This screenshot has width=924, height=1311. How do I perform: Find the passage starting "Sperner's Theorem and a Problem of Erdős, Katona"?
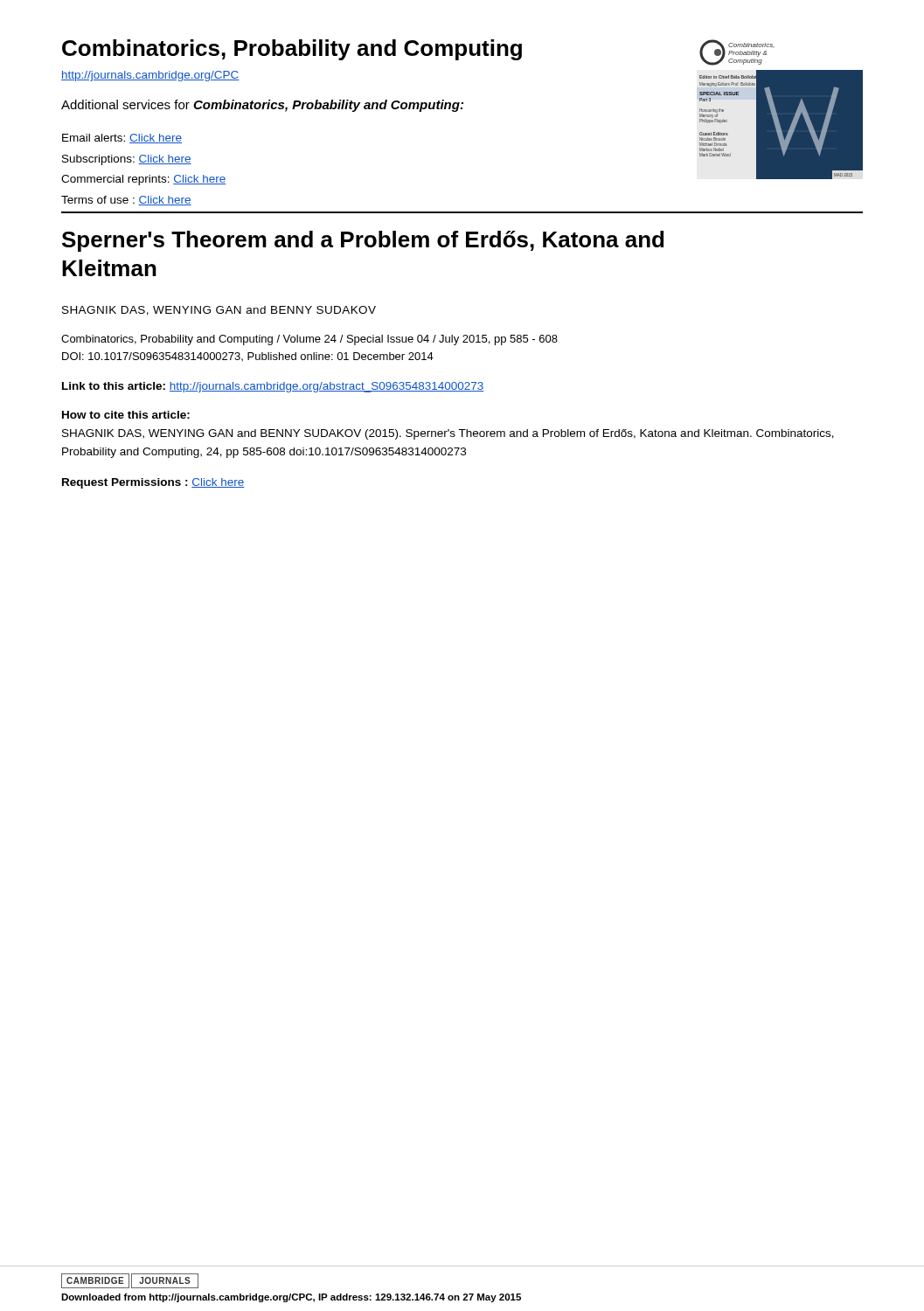coord(363,254)
